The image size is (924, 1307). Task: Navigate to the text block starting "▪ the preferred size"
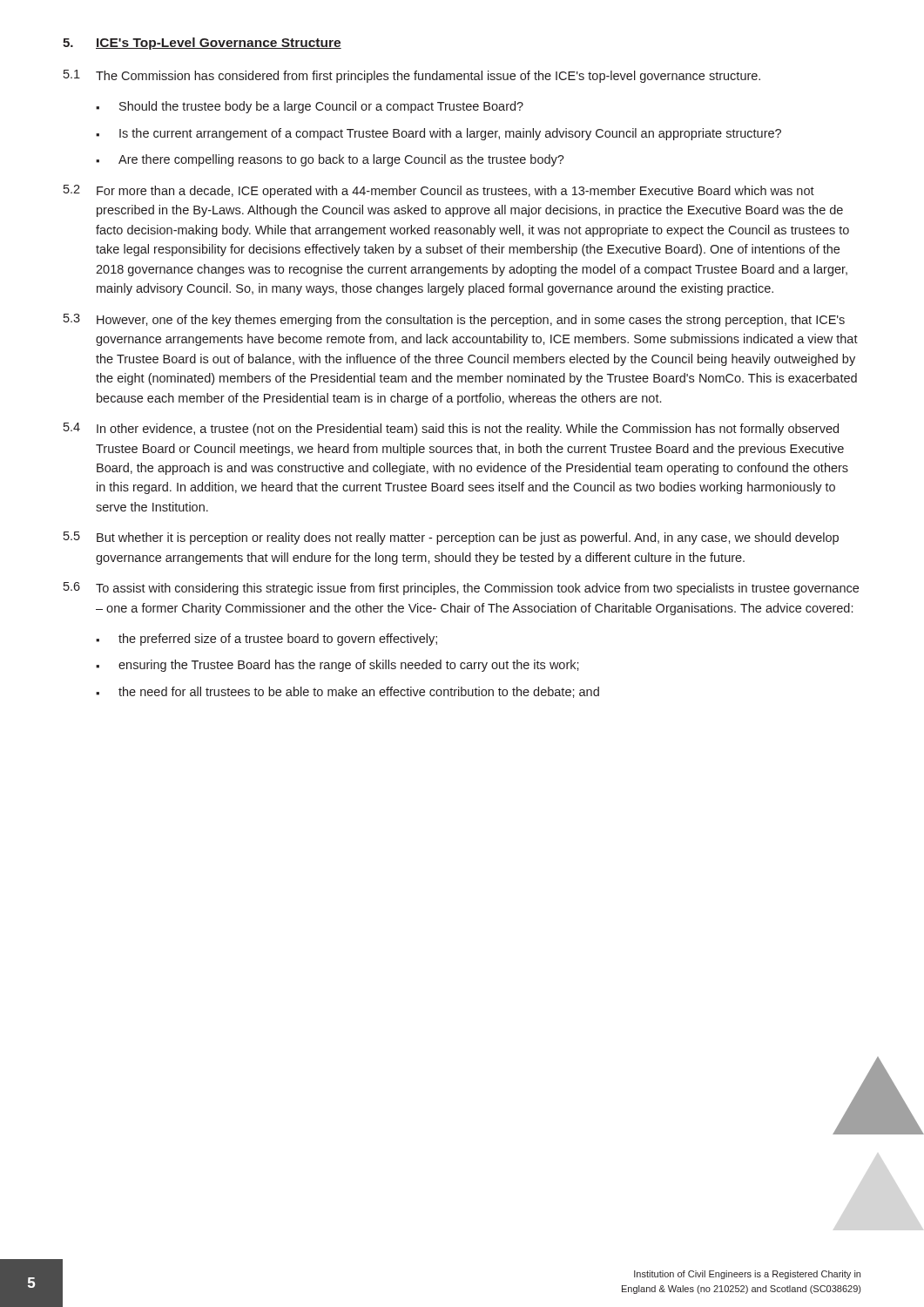pos(266,640)
